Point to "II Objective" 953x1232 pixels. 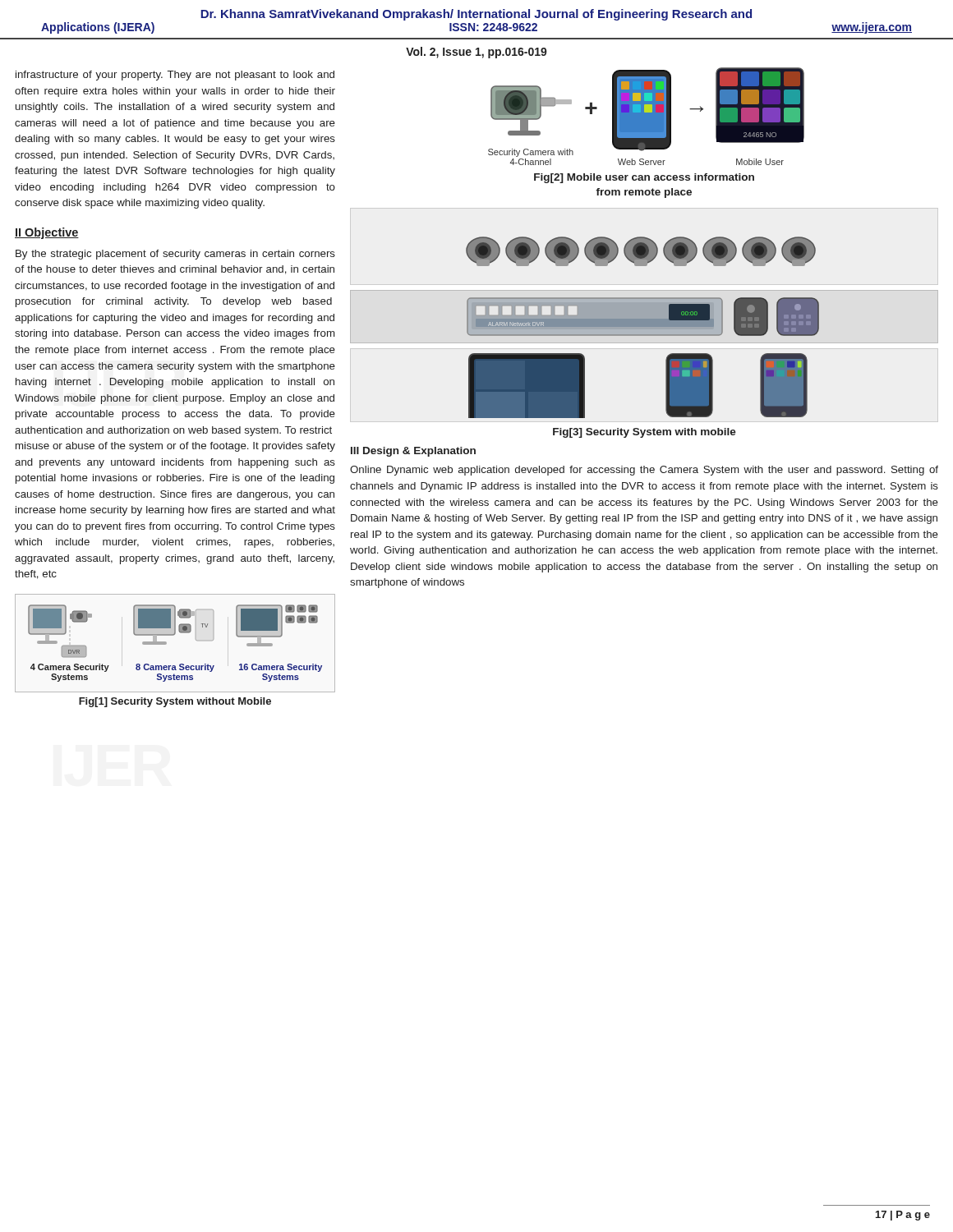coord(47,232)
